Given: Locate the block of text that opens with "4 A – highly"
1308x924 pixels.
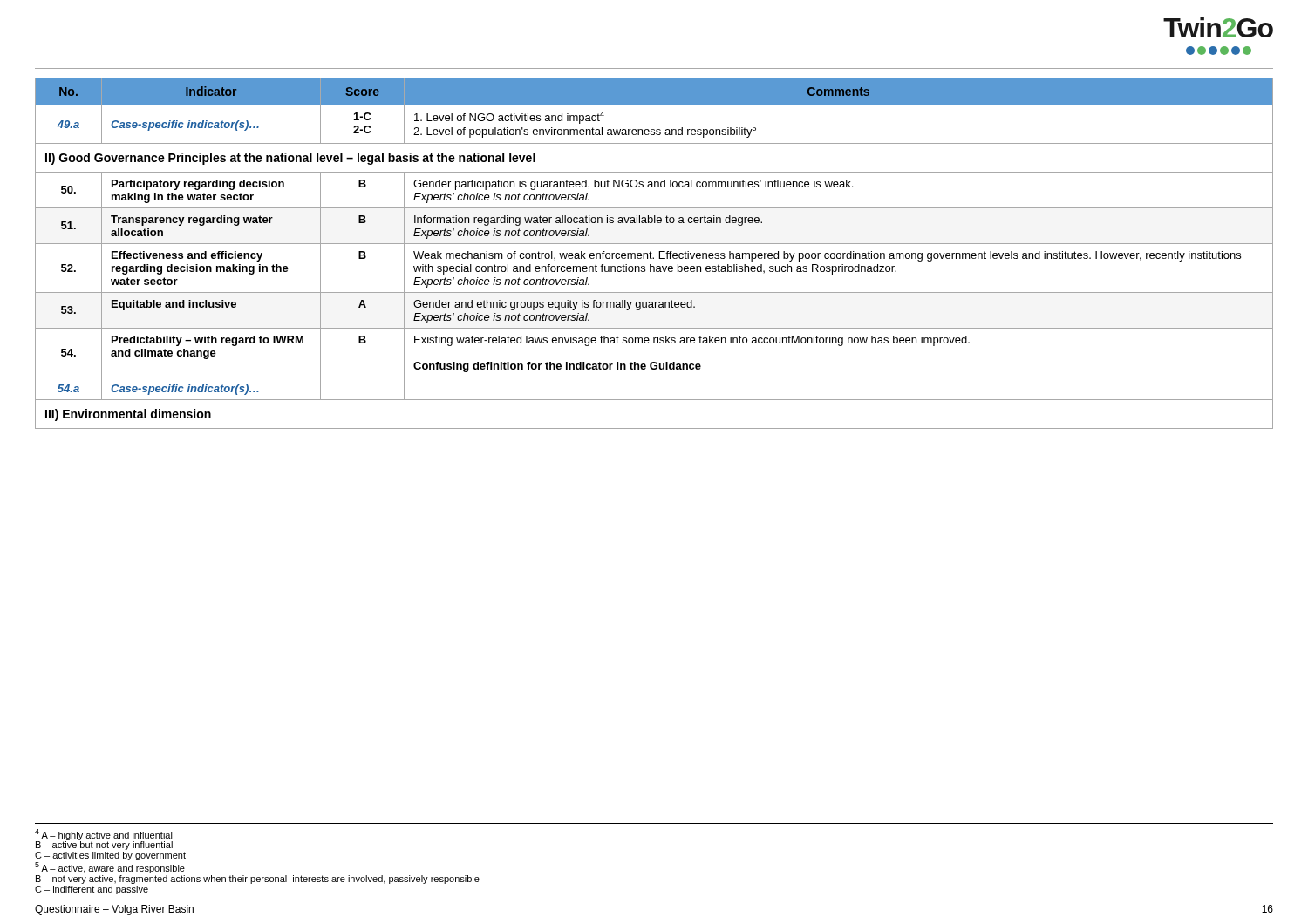Looking at the screenshot, I should tap(104, 839).
